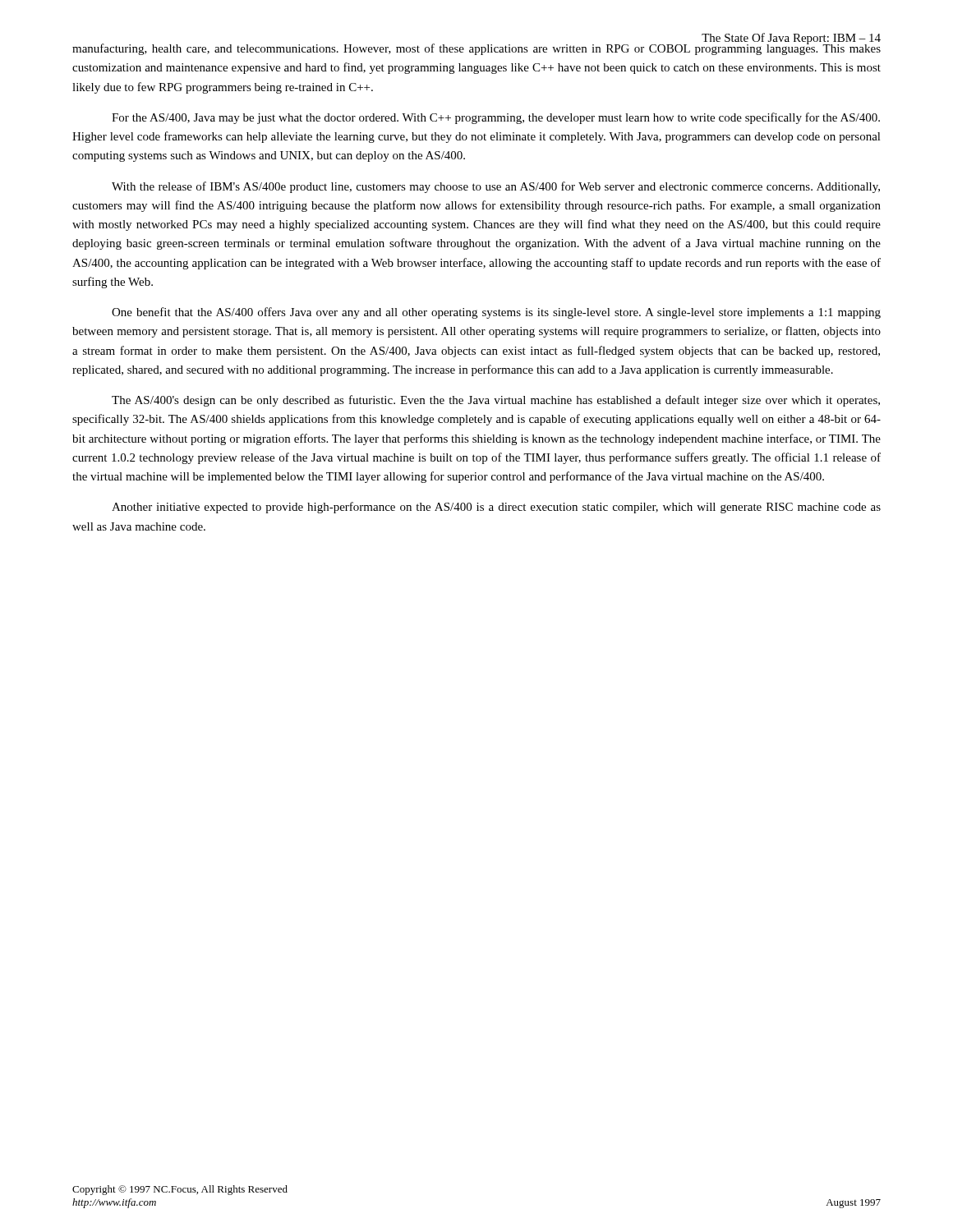953x1232 pixels.
Task: Locate the block of text that opens with "One benefit that the AS/400 offers"
Action: click(x=476, y=341)
